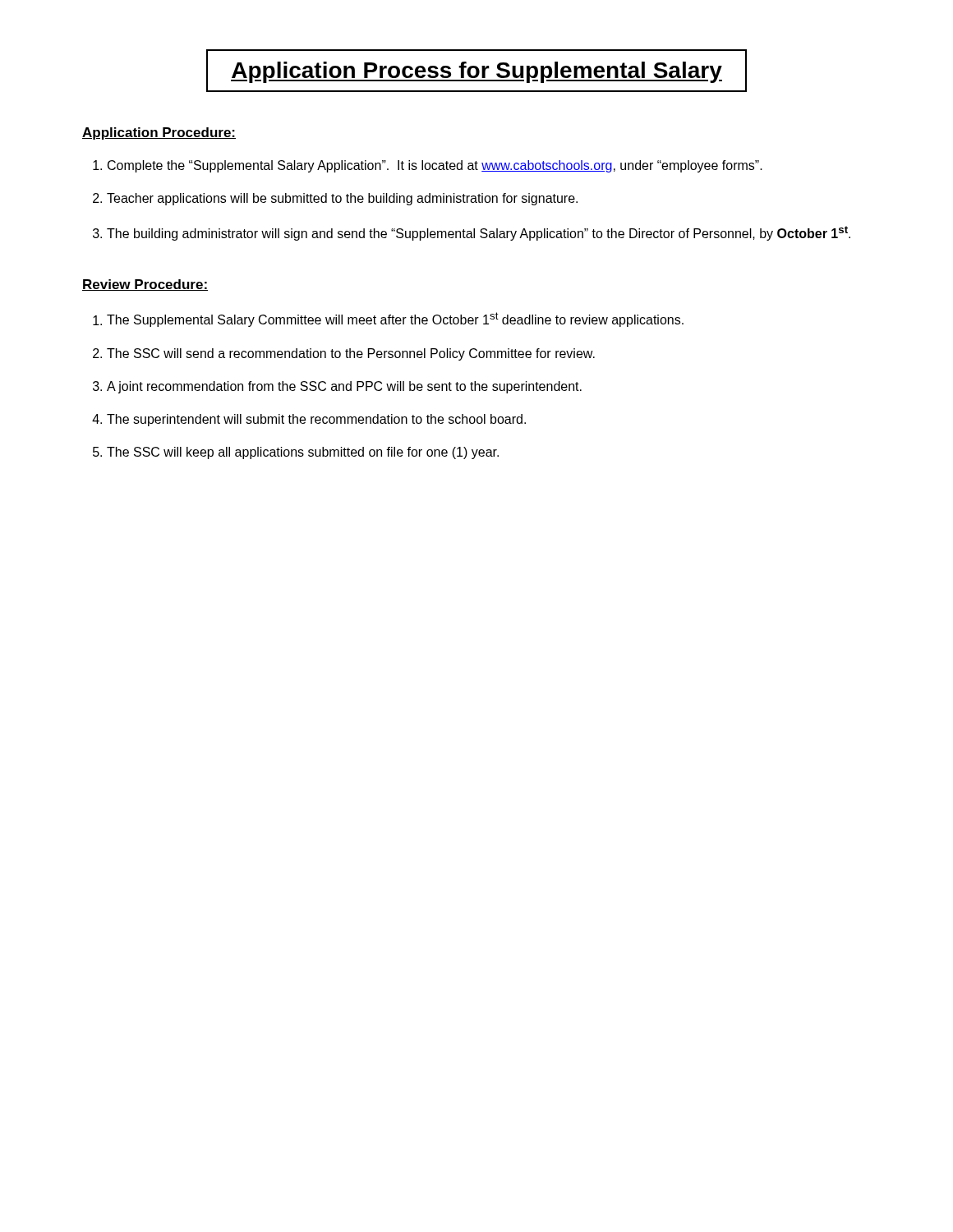Click on the list item containing "The SSC will keep all applications"

tap(303, 452)
